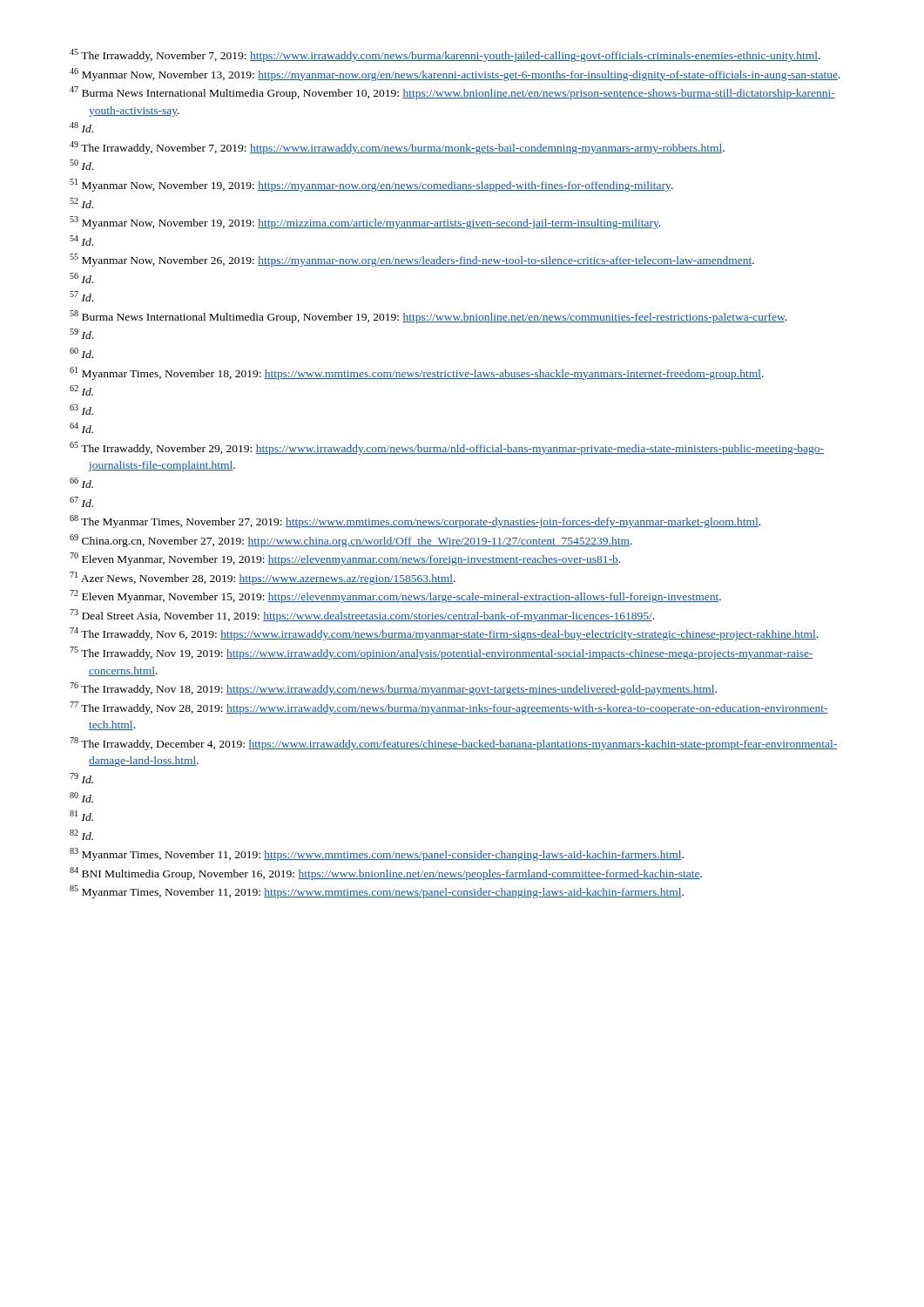The height and width of the screenshot is (1307, 924).
Task: Select the footnote that reads "73 Deal Street Asia, November 11, 2019: https://www.dealstreetasia.com/stories/central-bank-of-myanmar-licences-161895/."
Action: click(362, 615)
